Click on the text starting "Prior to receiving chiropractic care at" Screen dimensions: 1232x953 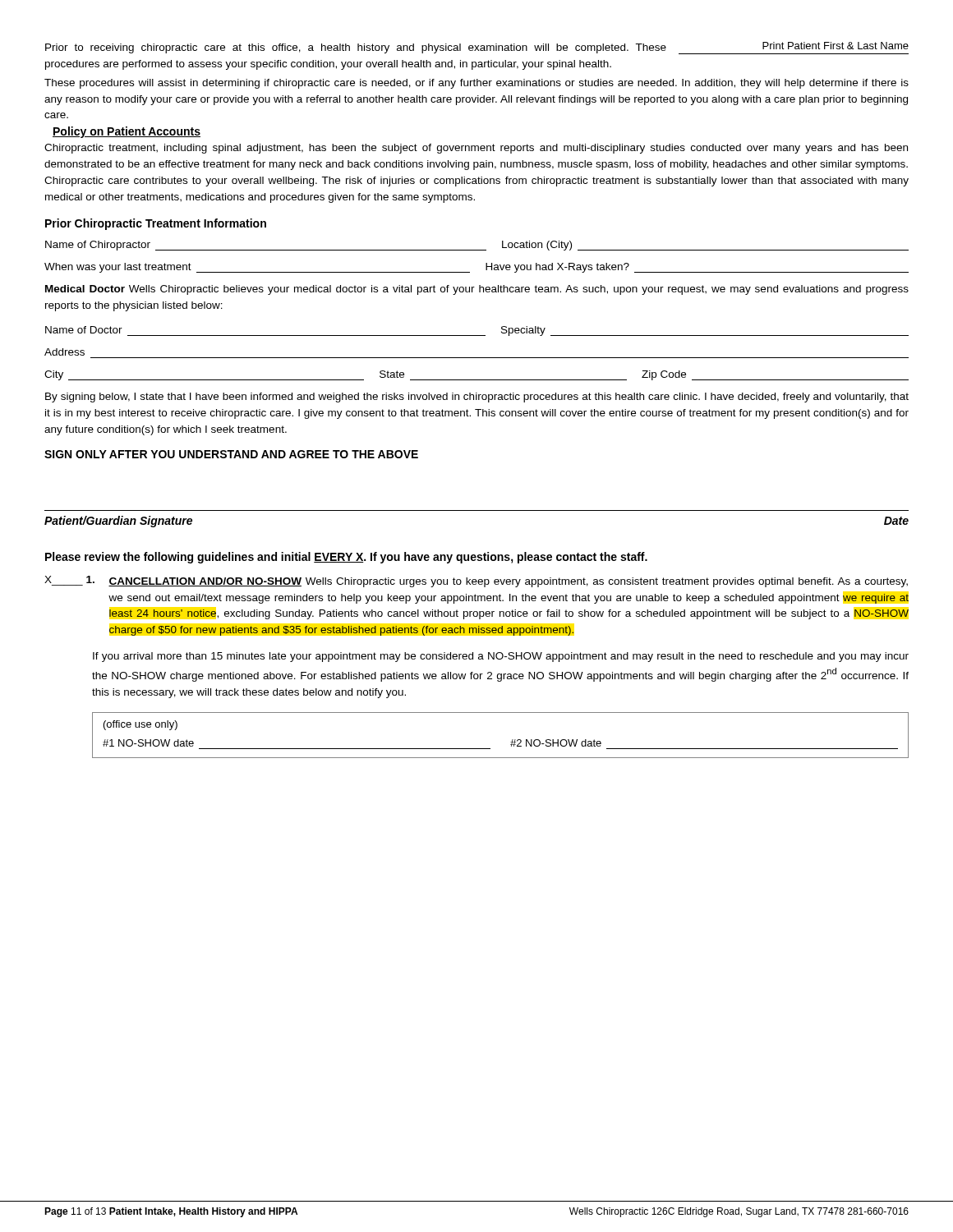tap(355, 55)
